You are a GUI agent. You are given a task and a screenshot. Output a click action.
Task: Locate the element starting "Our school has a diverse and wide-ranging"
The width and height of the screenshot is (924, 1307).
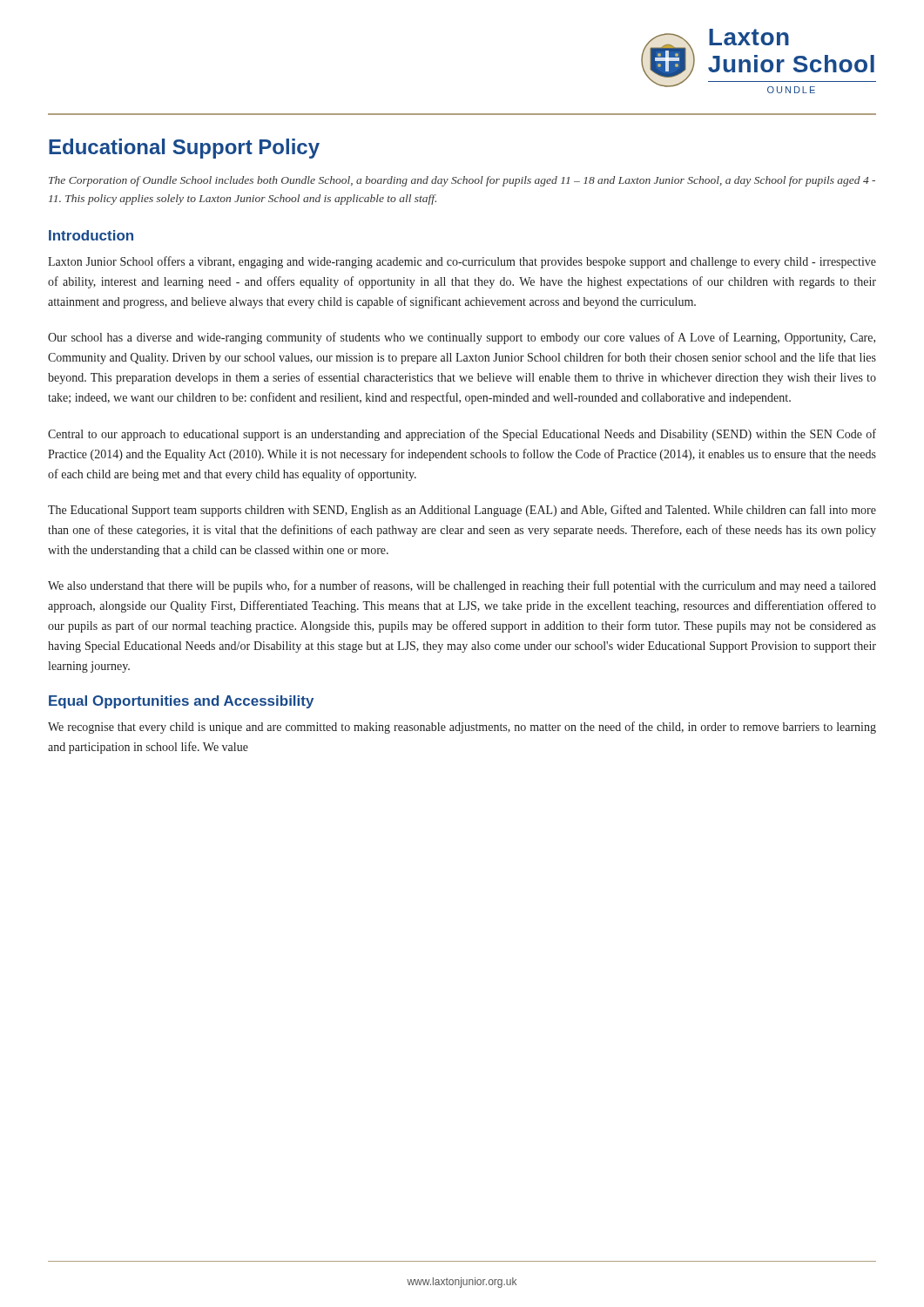[462, 368]
